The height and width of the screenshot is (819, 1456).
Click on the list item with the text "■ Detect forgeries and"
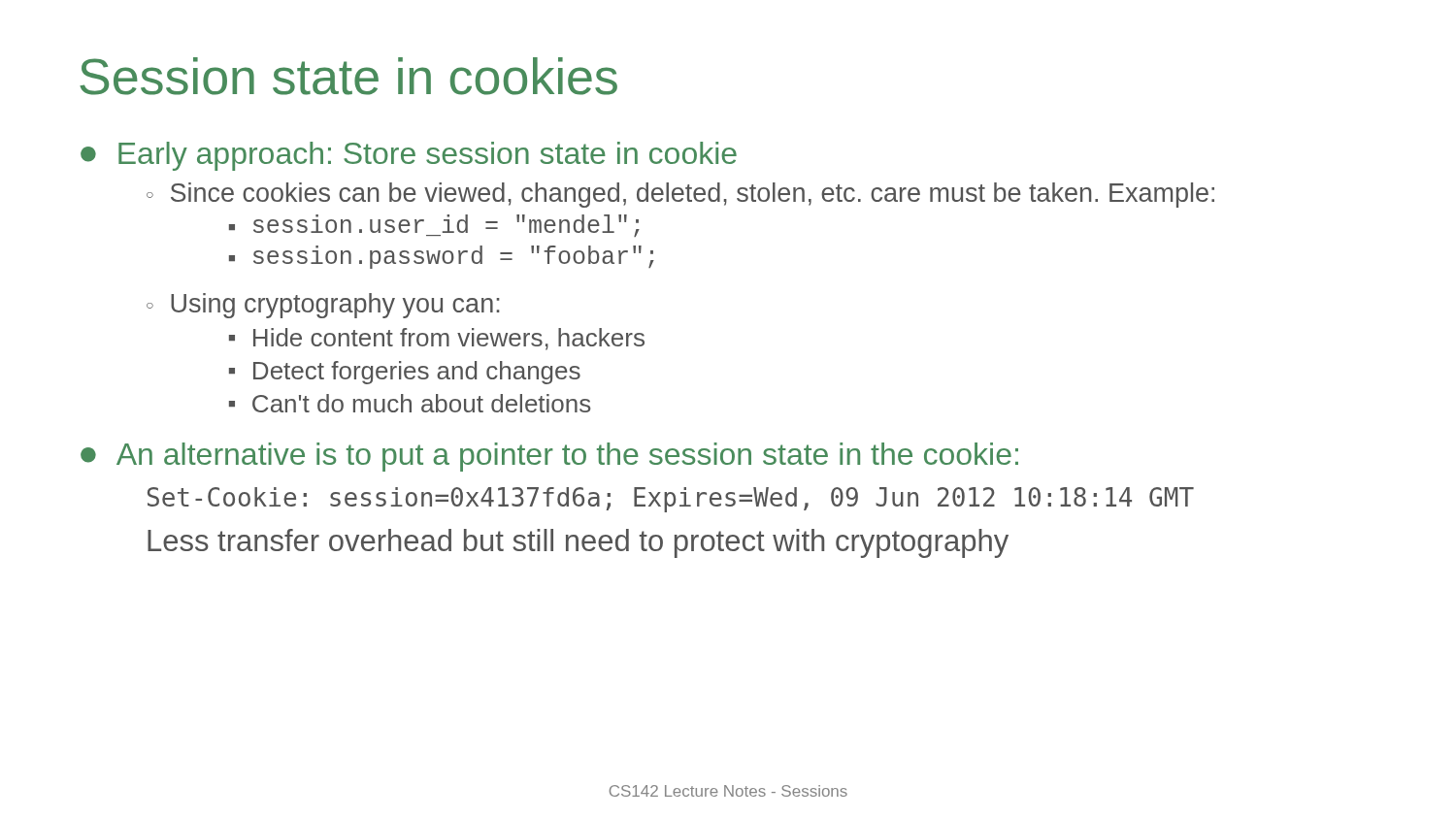(x=405, y=372)
